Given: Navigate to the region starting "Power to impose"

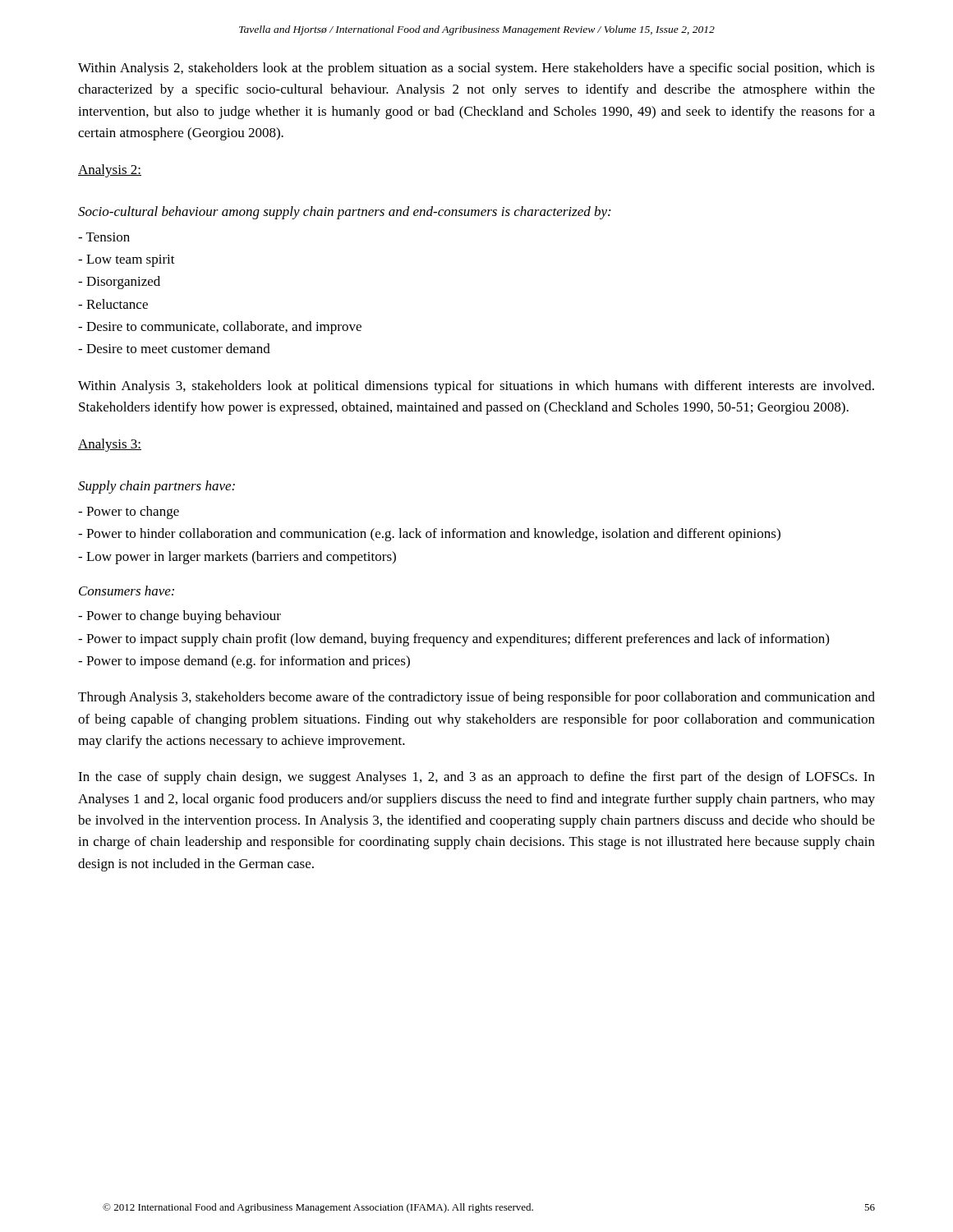Looking at the screenshot, I should (x=244, y=661).
